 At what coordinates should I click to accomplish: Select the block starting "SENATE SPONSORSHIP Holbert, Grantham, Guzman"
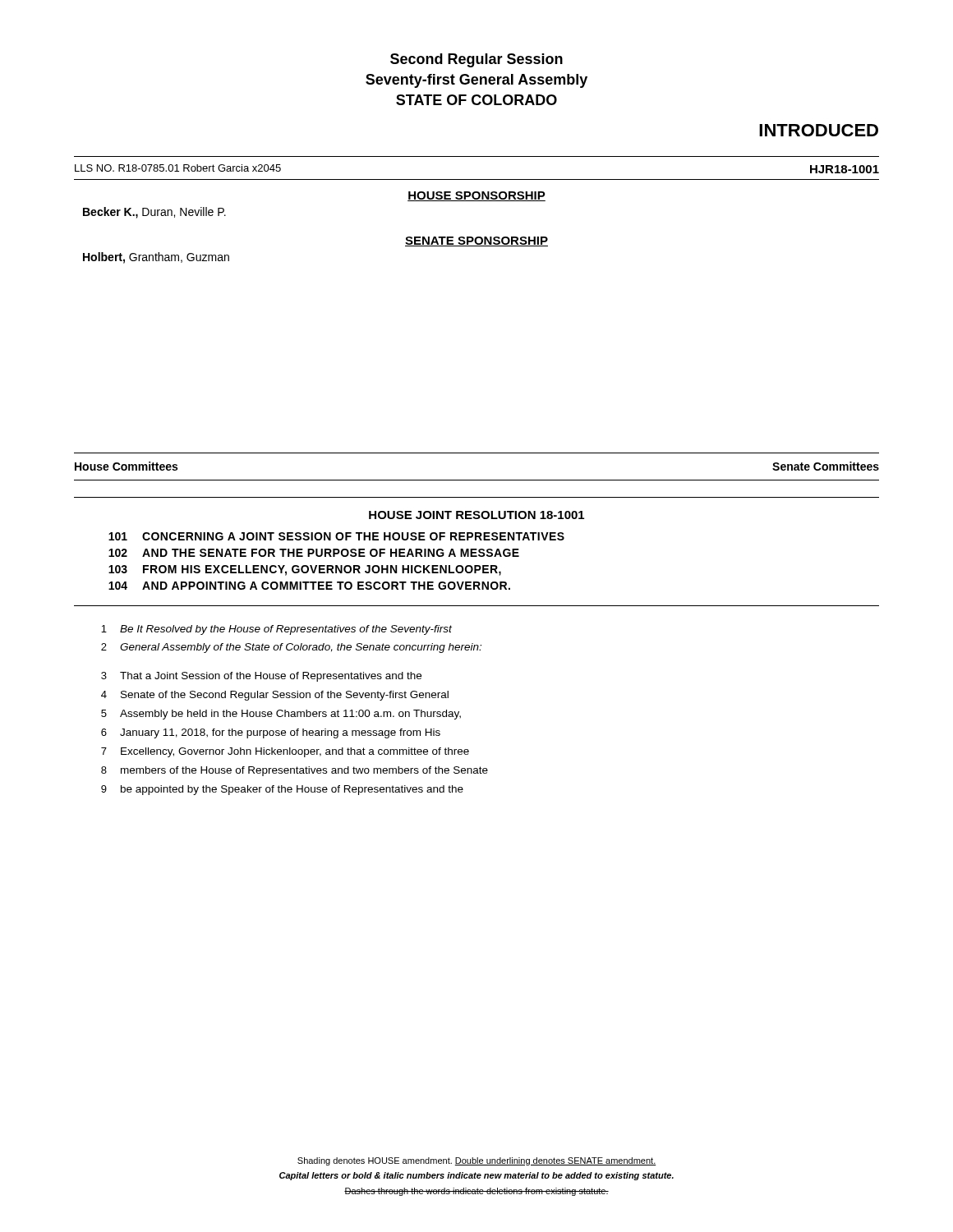click(476, 248)
